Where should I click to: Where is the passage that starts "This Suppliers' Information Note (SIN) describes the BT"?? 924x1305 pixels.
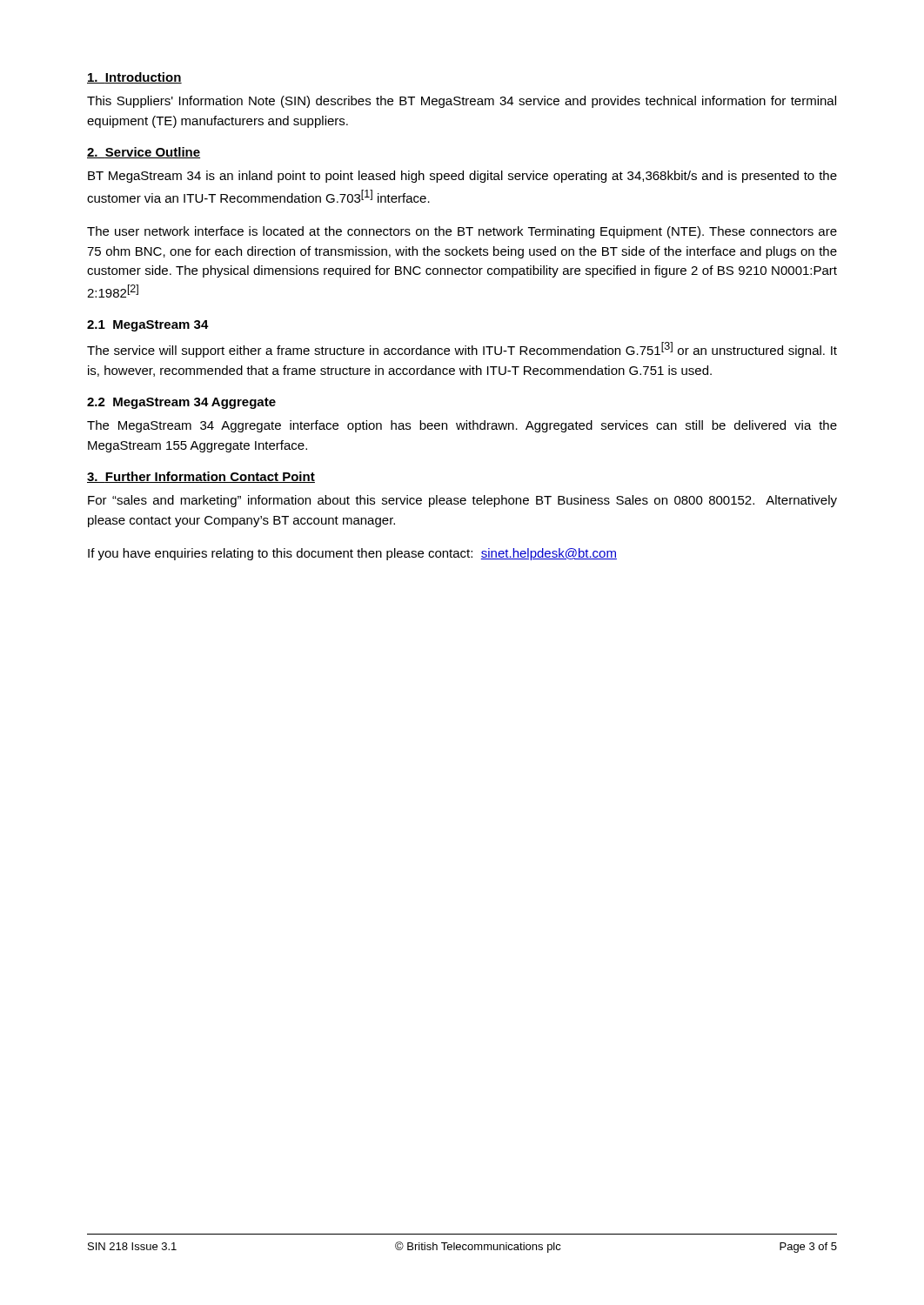pyautogui.click(x=462, y=111)
